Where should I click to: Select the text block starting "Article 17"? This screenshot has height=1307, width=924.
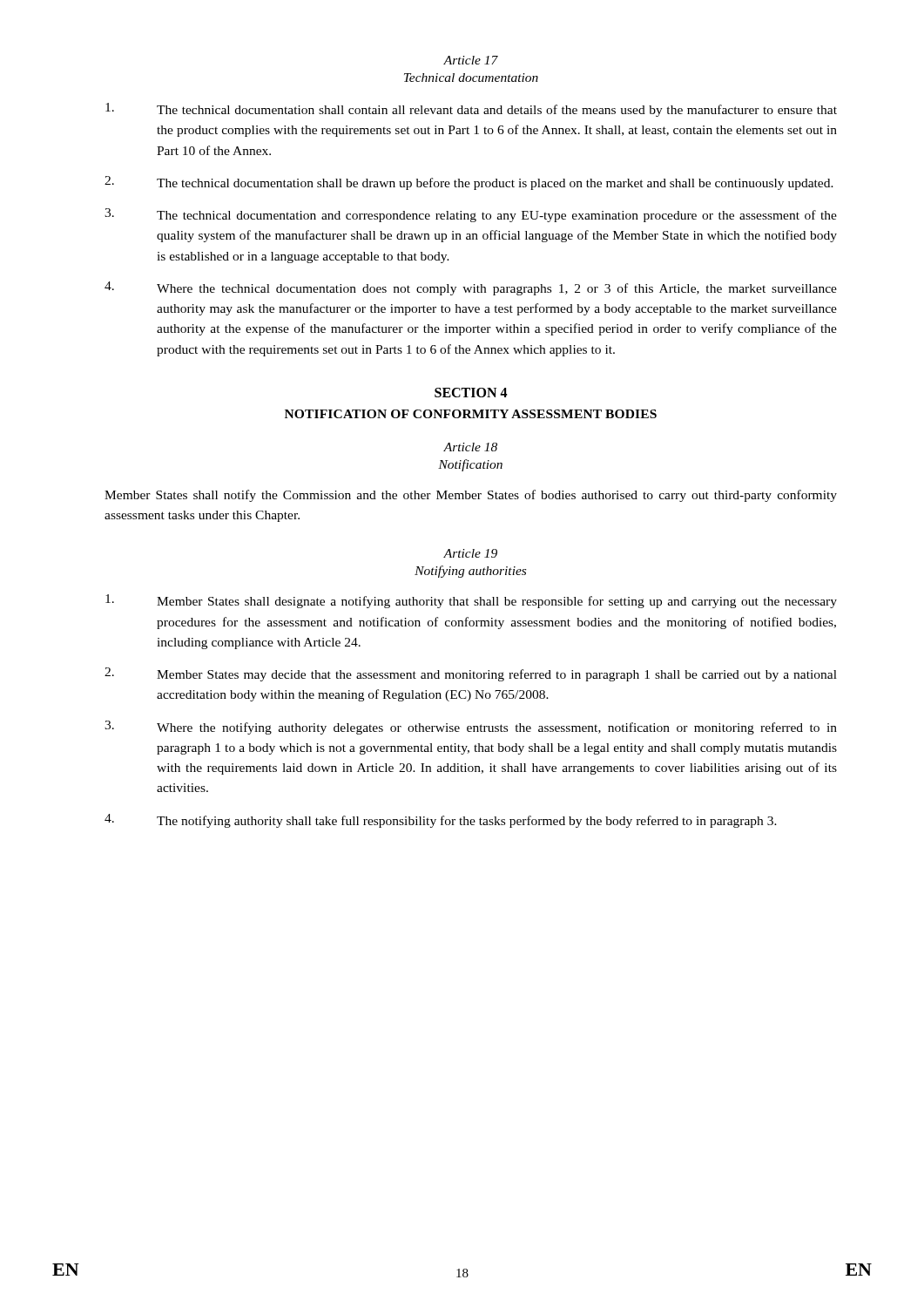click(x=471, y=60)
